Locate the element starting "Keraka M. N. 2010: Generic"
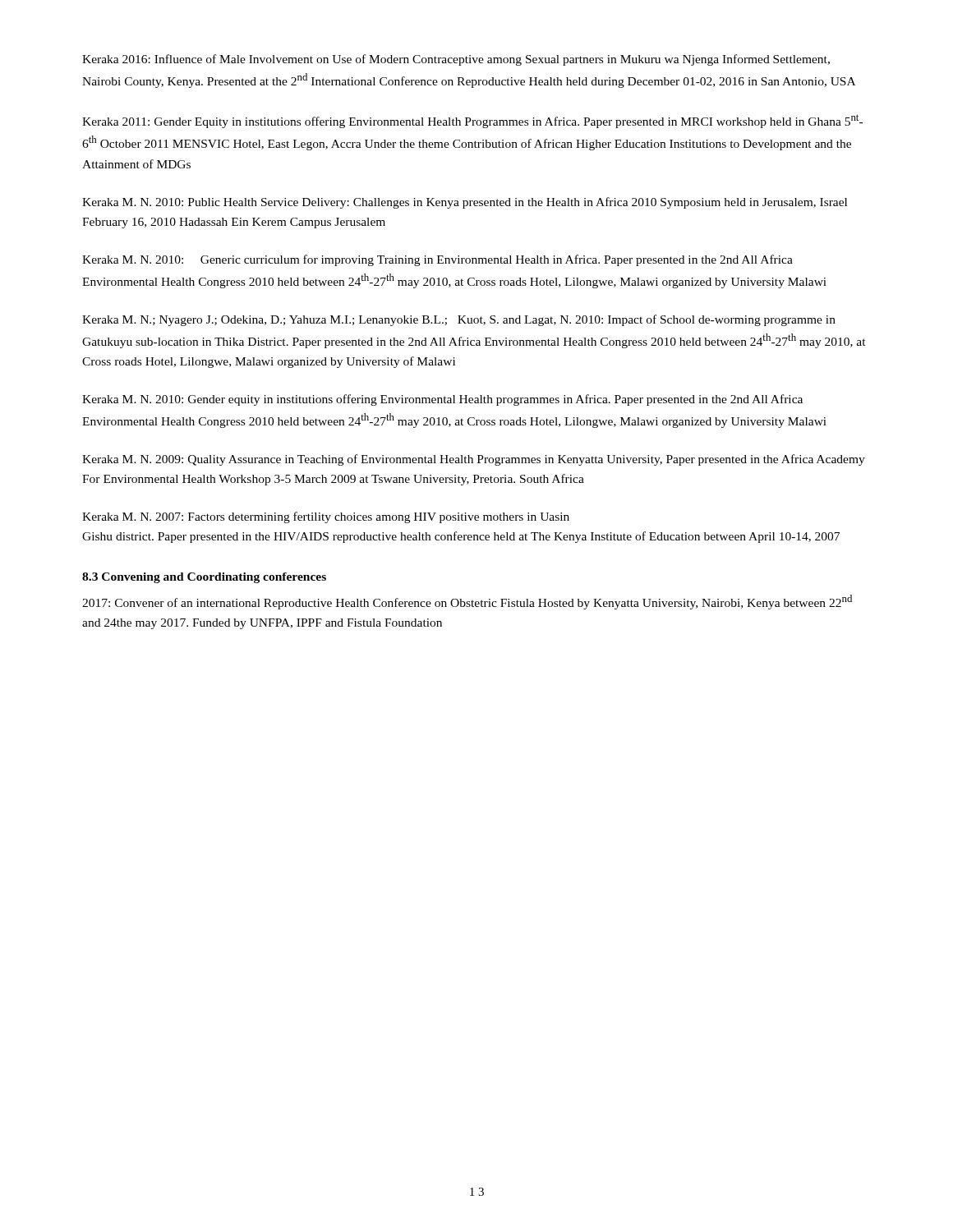Image resolution: width=953 pixels, height=1232 pixels. (454, 270)
